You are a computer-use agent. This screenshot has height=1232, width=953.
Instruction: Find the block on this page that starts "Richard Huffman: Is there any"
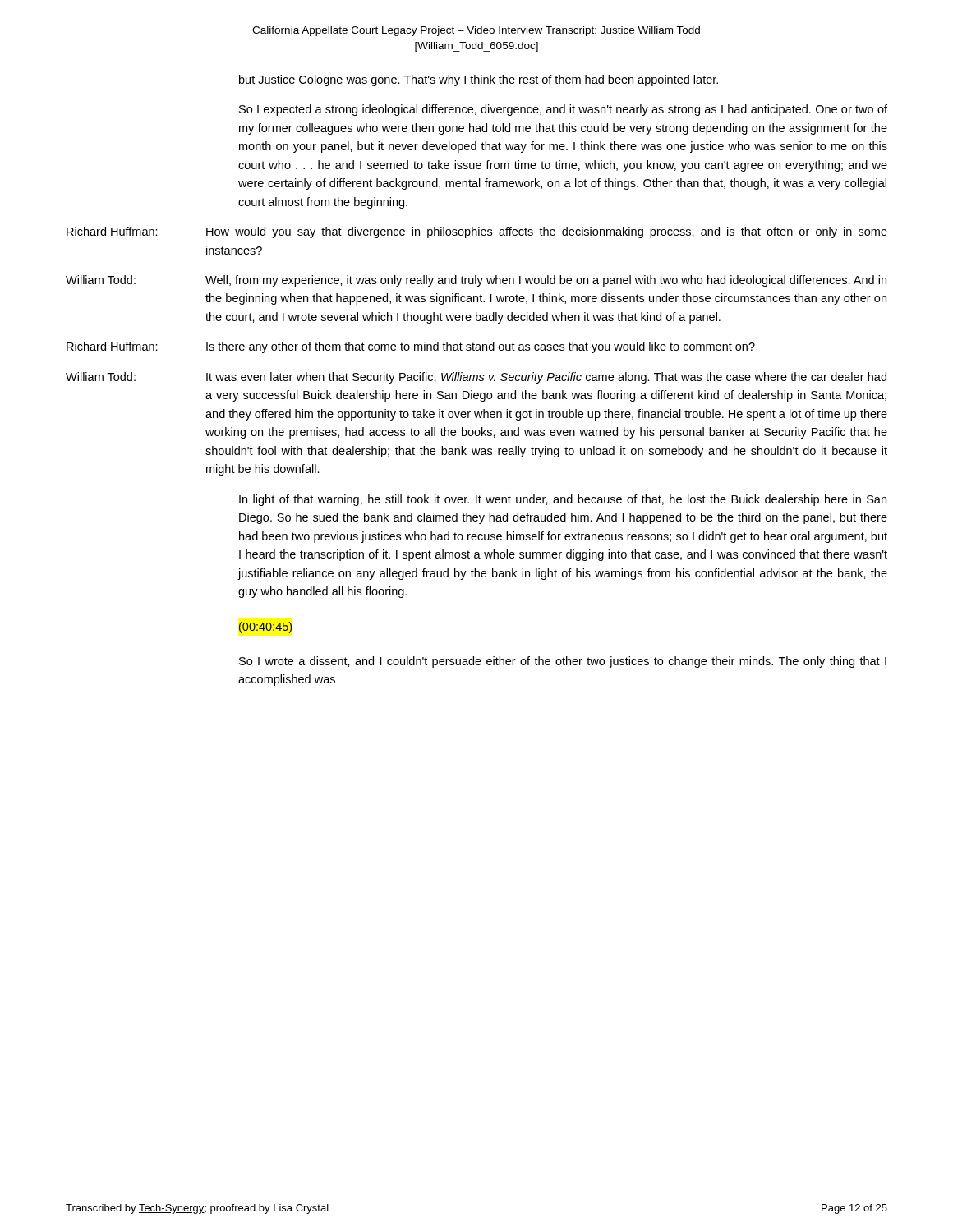(x=476, y=347)
